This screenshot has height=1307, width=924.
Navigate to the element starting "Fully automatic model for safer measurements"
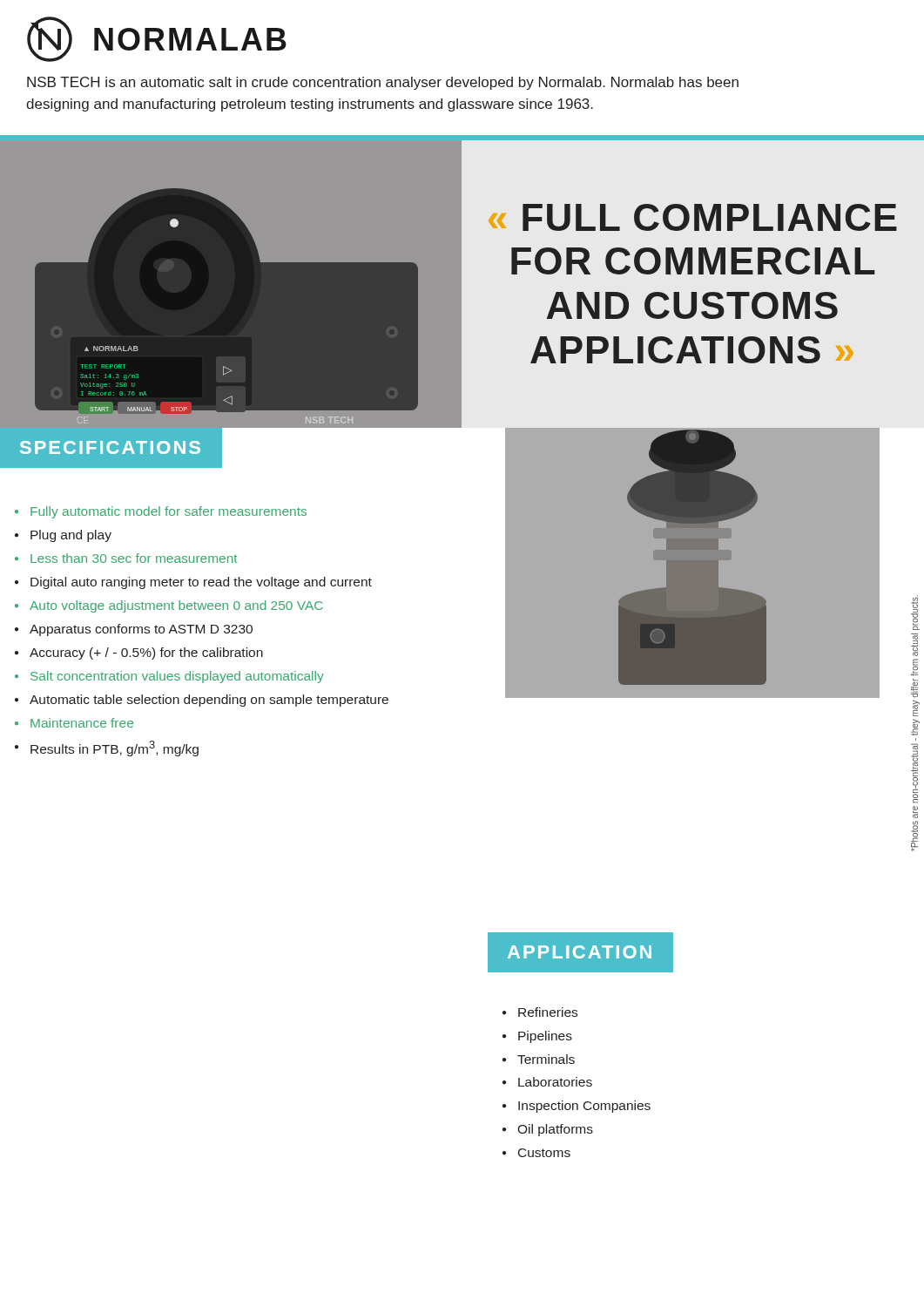[168, 511]
